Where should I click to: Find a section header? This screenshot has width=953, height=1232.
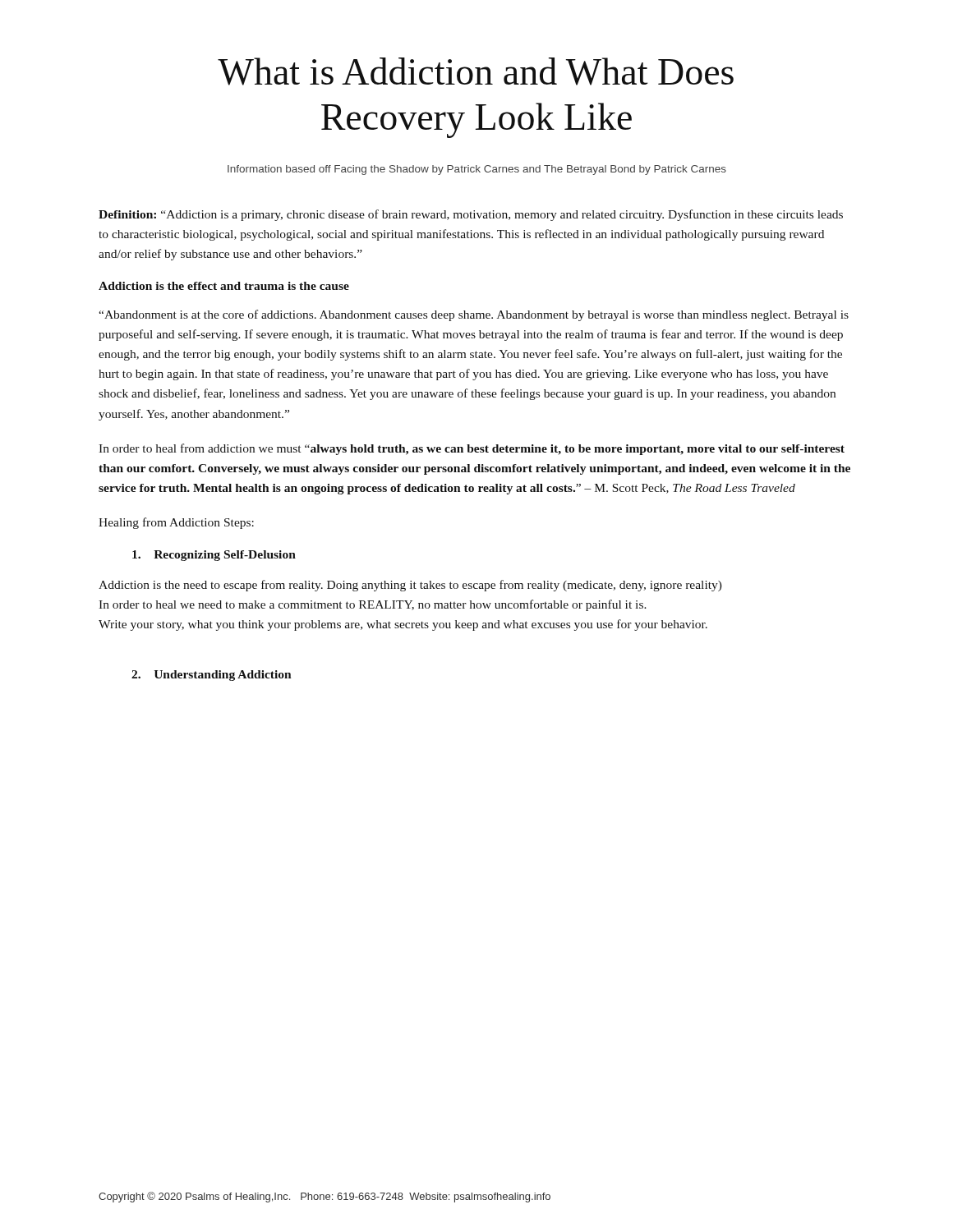tap(224, 286)
